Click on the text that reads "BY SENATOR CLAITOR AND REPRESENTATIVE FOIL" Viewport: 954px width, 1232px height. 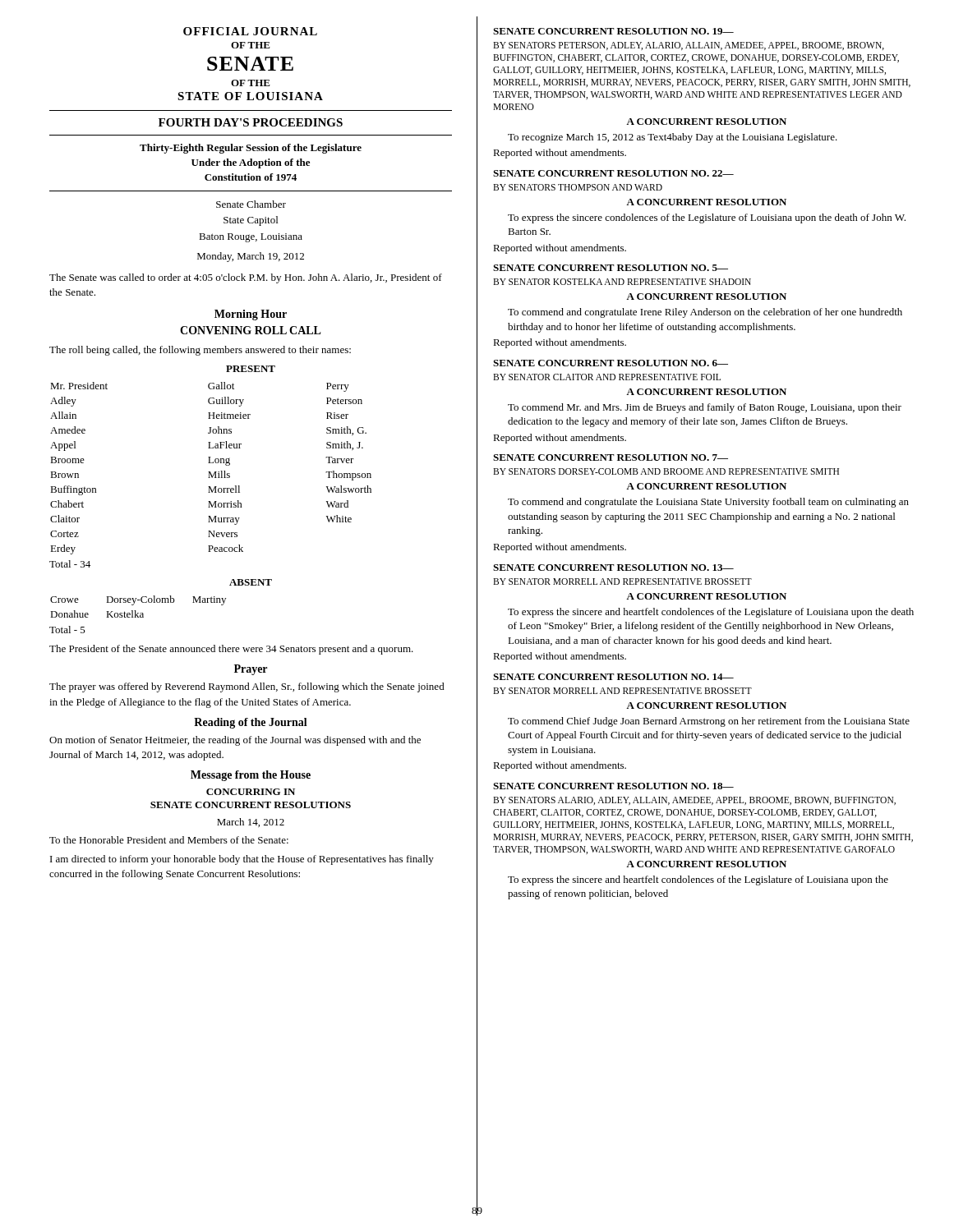(x=607, y=377)
